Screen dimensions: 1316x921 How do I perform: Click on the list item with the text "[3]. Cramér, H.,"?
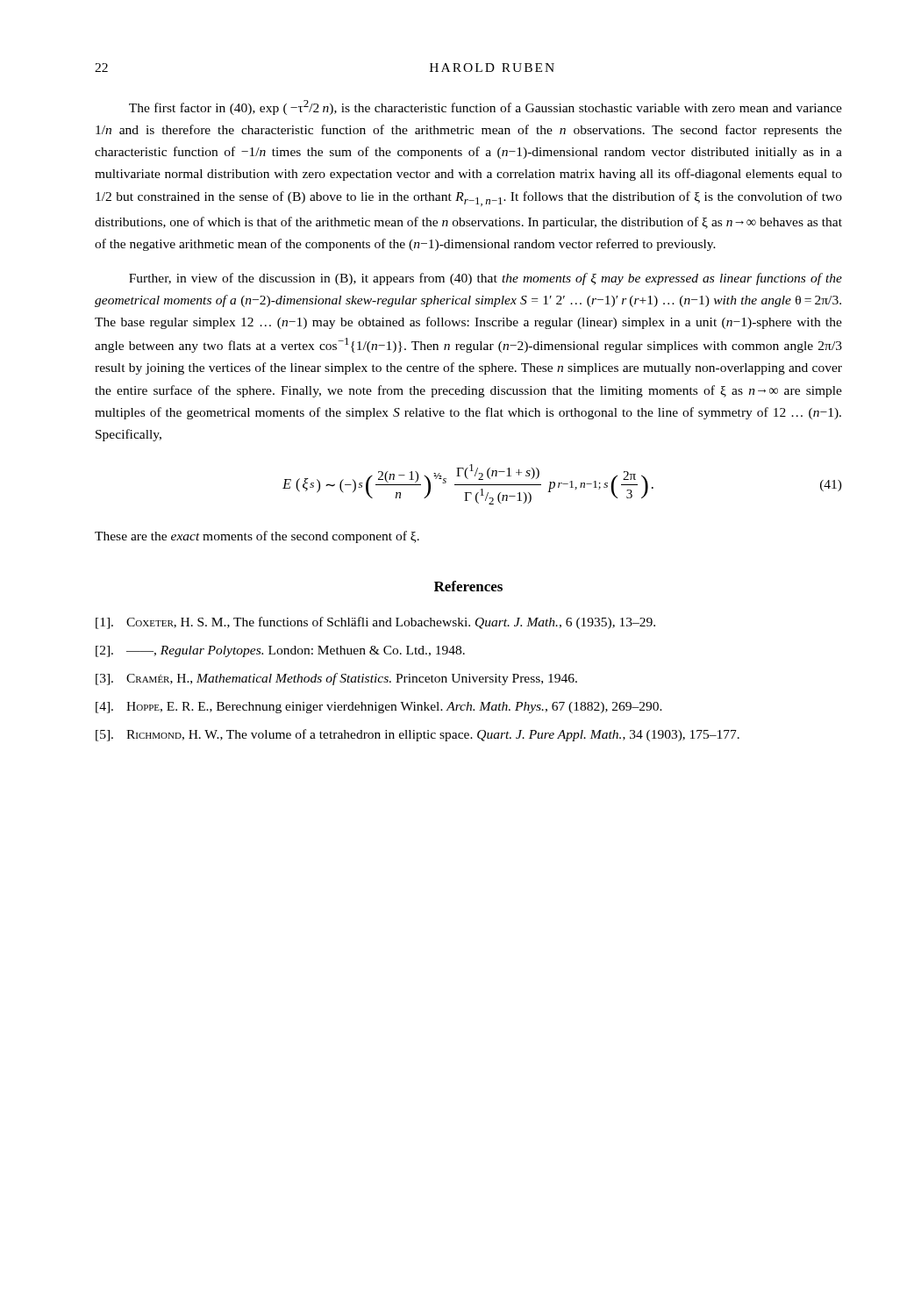tap(468, 678)
